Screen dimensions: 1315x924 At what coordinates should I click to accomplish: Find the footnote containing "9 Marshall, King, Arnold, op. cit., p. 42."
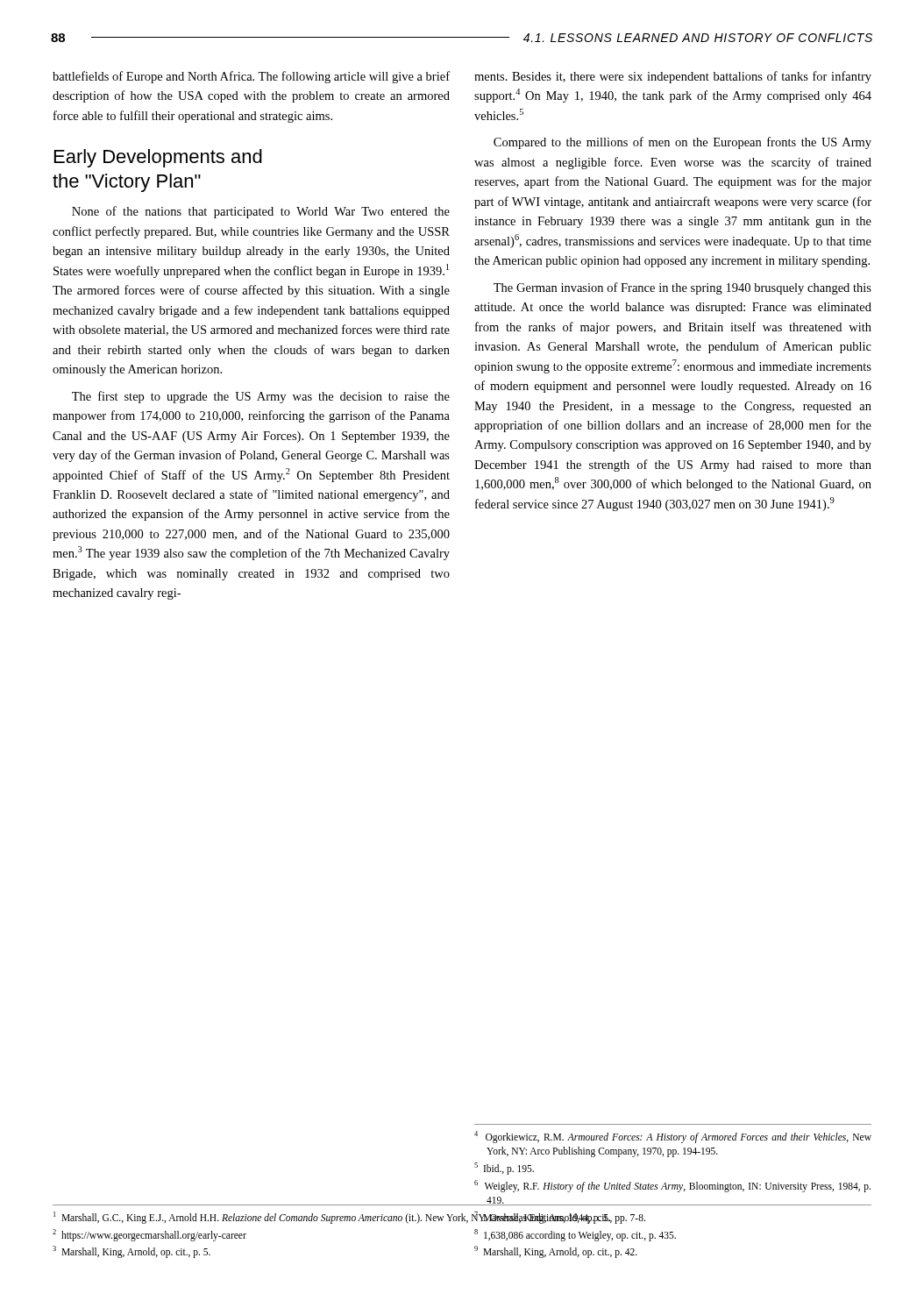[x=556, y=1251]
